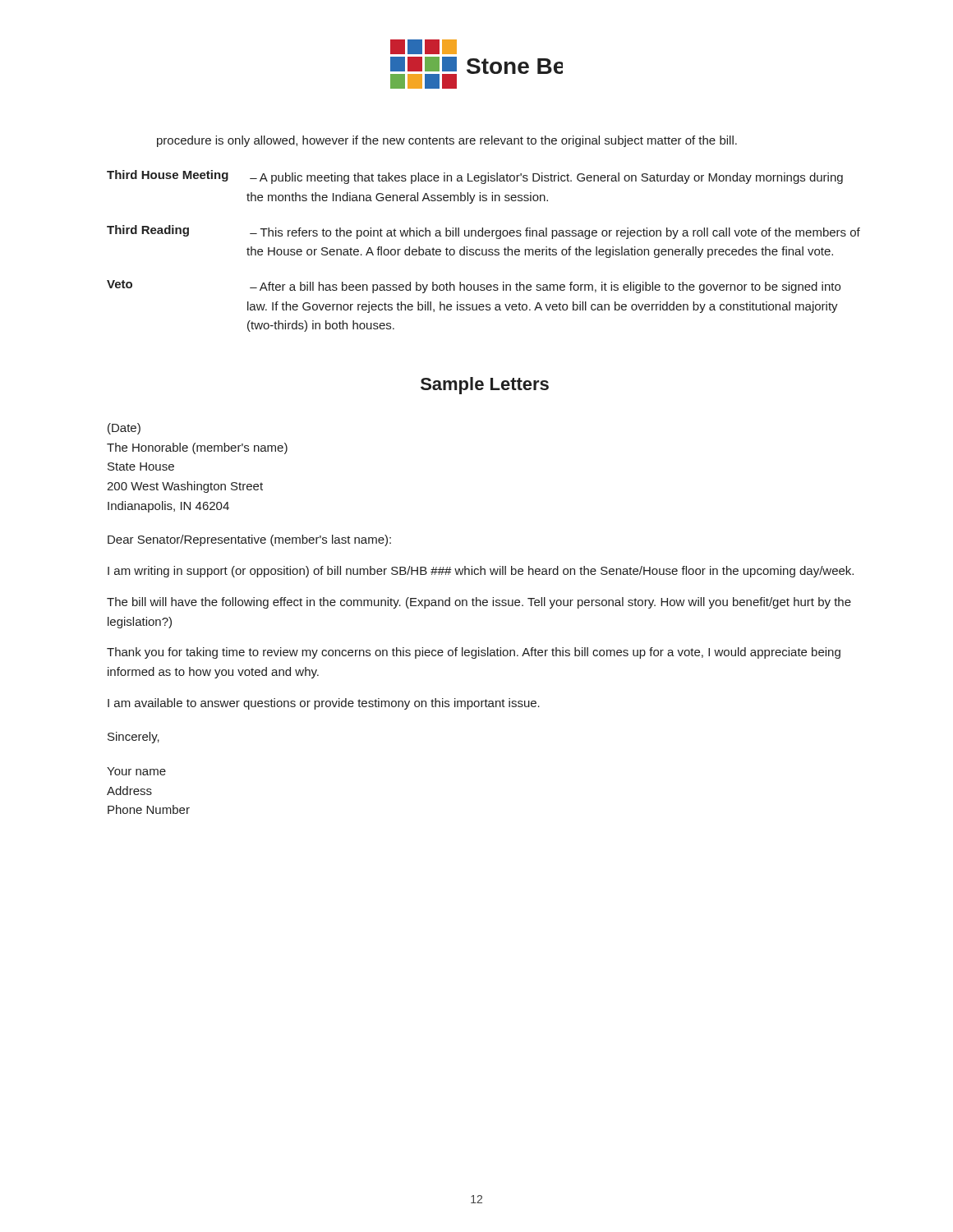Select the logo
The image size is (953, 1232).
tap(476, 65)
